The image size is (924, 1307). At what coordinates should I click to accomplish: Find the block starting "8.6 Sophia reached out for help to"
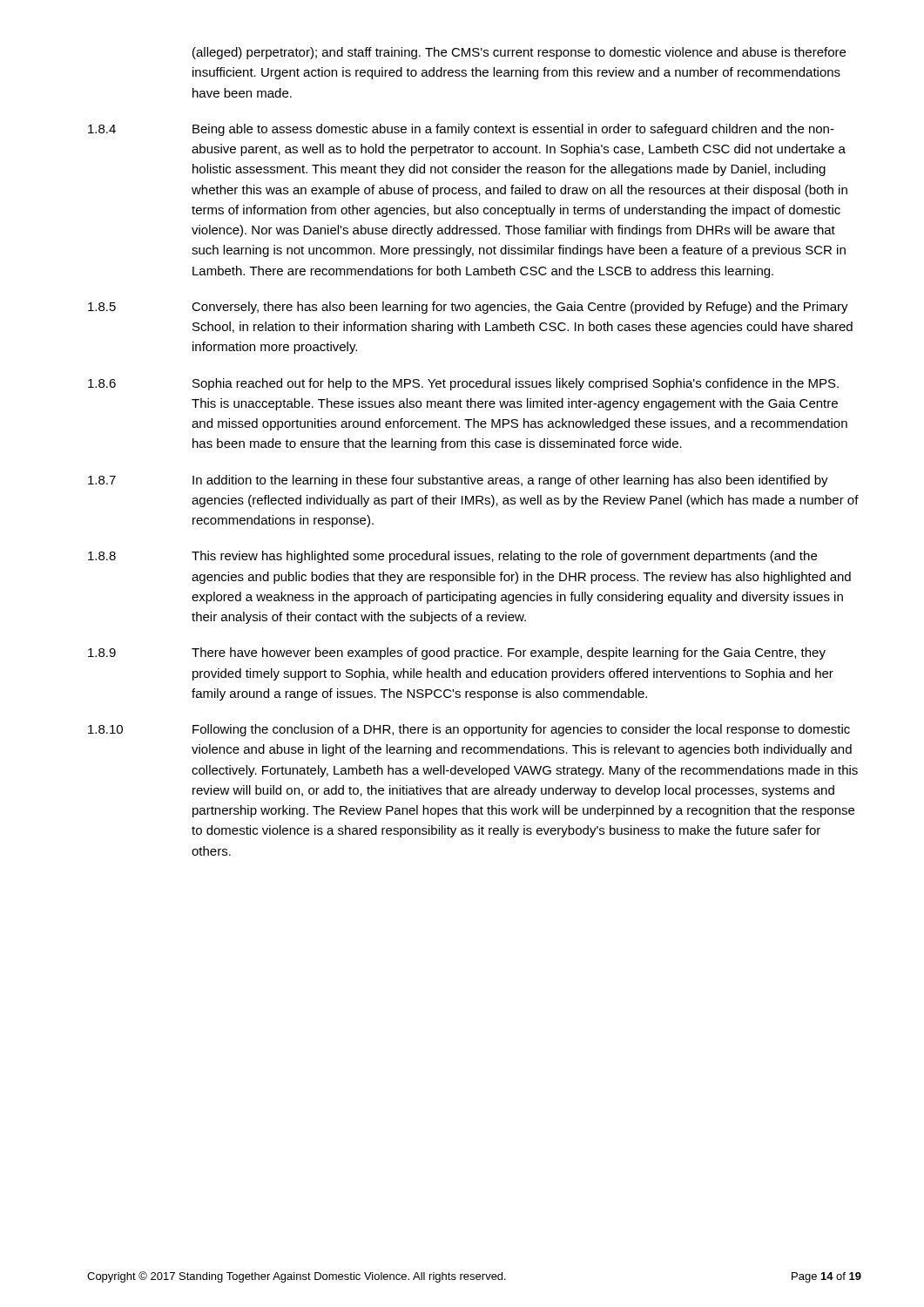click(474, 413)
